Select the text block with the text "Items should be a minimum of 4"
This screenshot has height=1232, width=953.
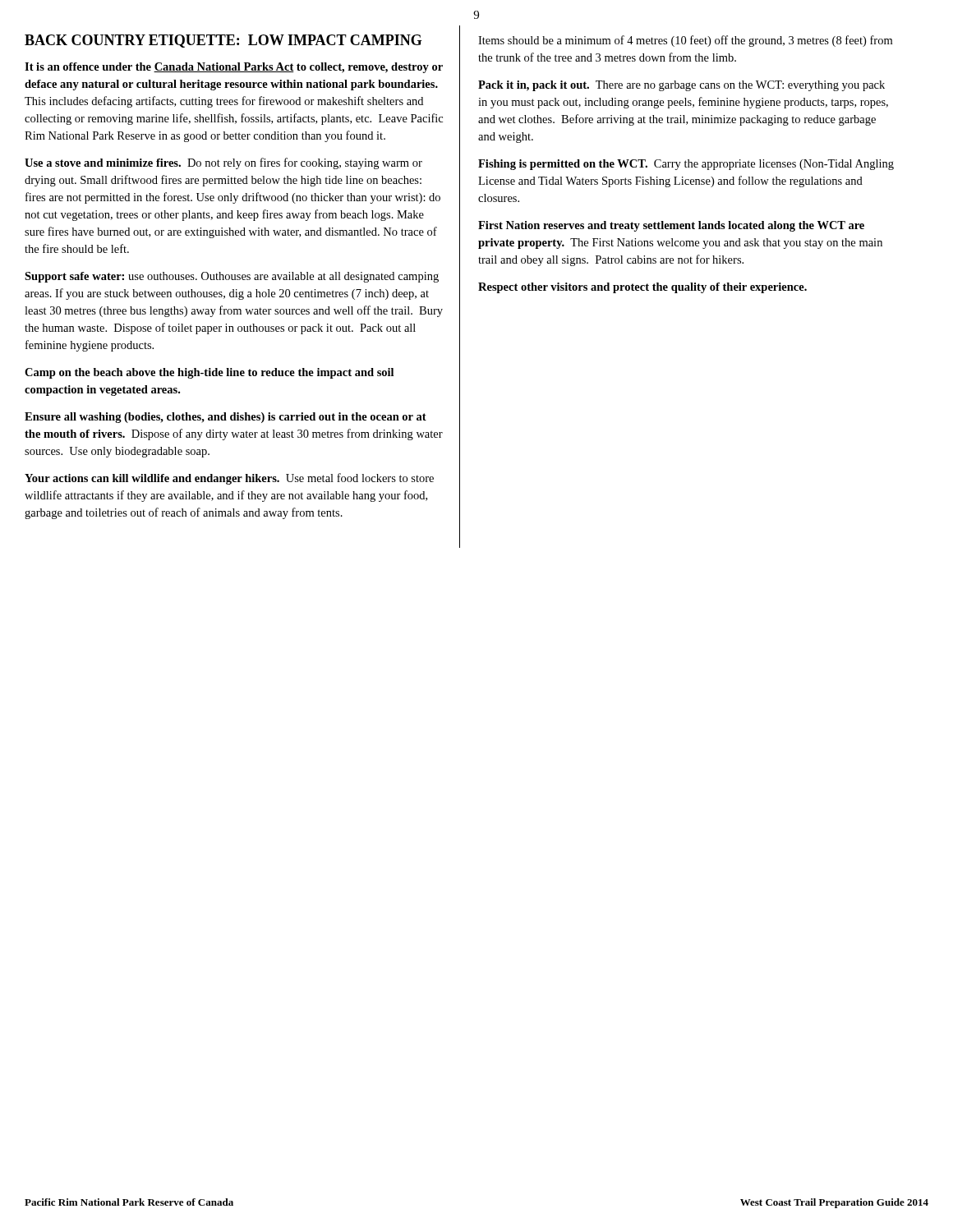pyautogui.click(x=685, y=49)
